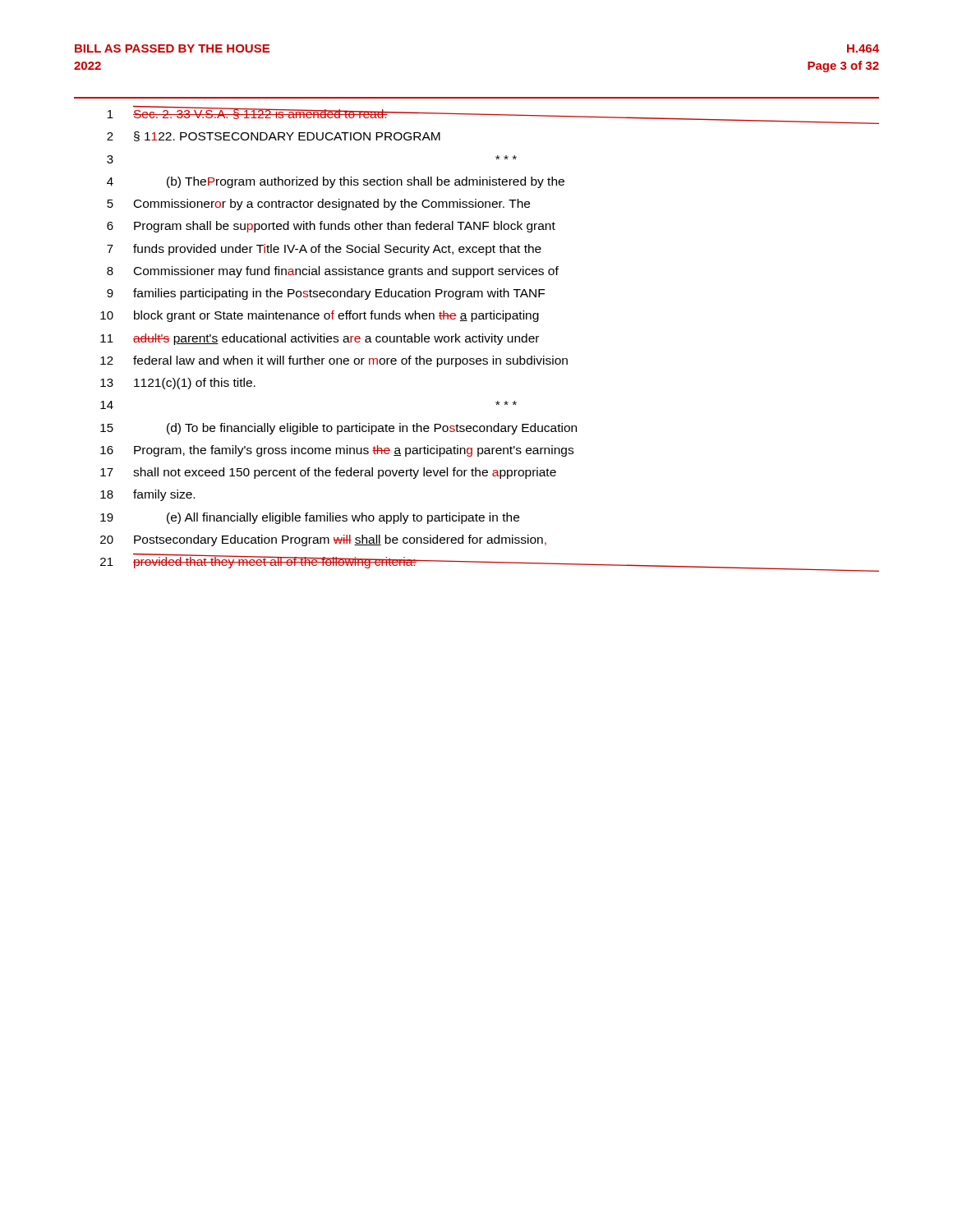Viewport: 953px width, 1232px height.
Task: Locate the passage starting "21 provided that they"
Action: click(476, 561)
